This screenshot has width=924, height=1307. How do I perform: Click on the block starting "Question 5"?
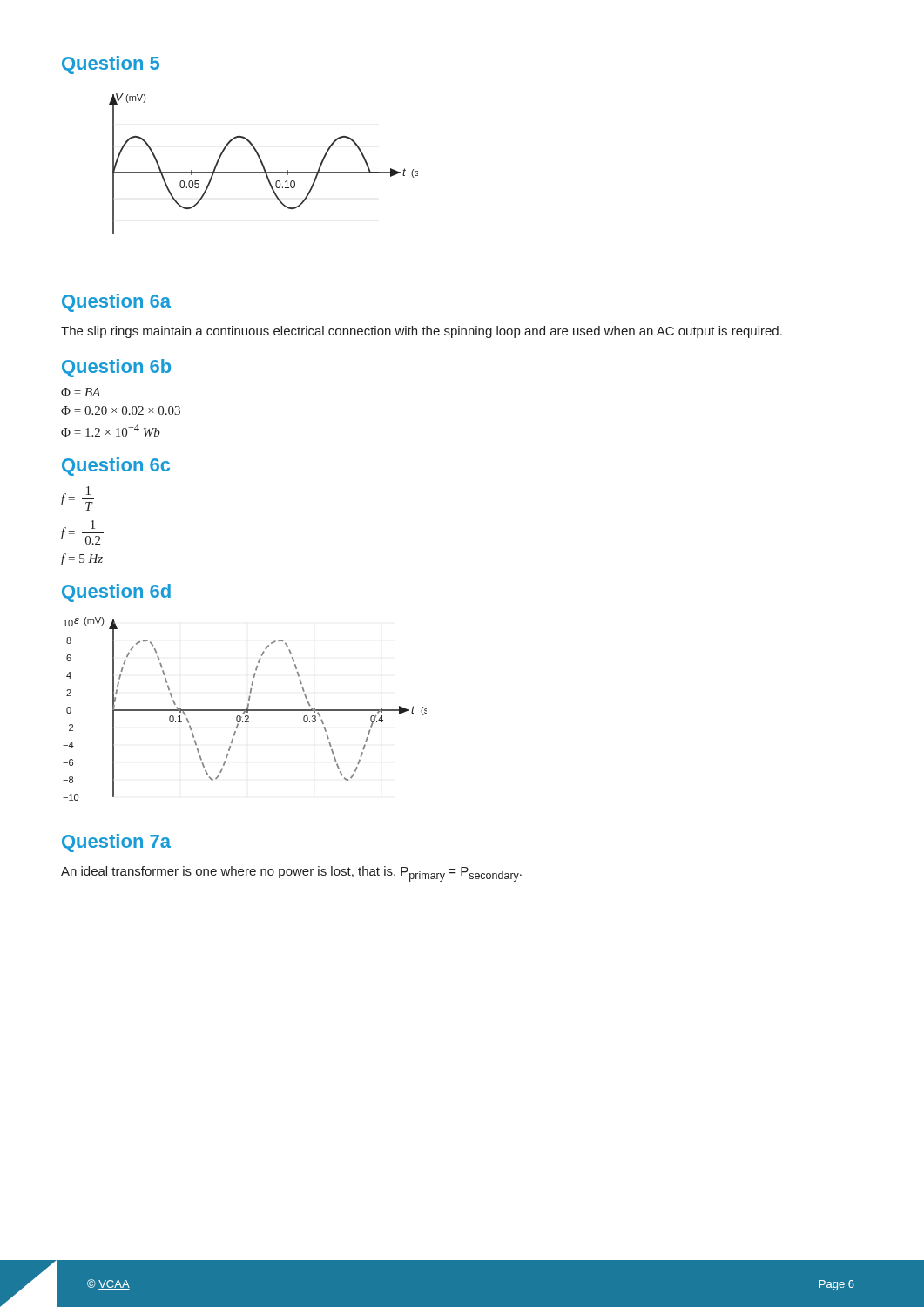coord(110,63)
